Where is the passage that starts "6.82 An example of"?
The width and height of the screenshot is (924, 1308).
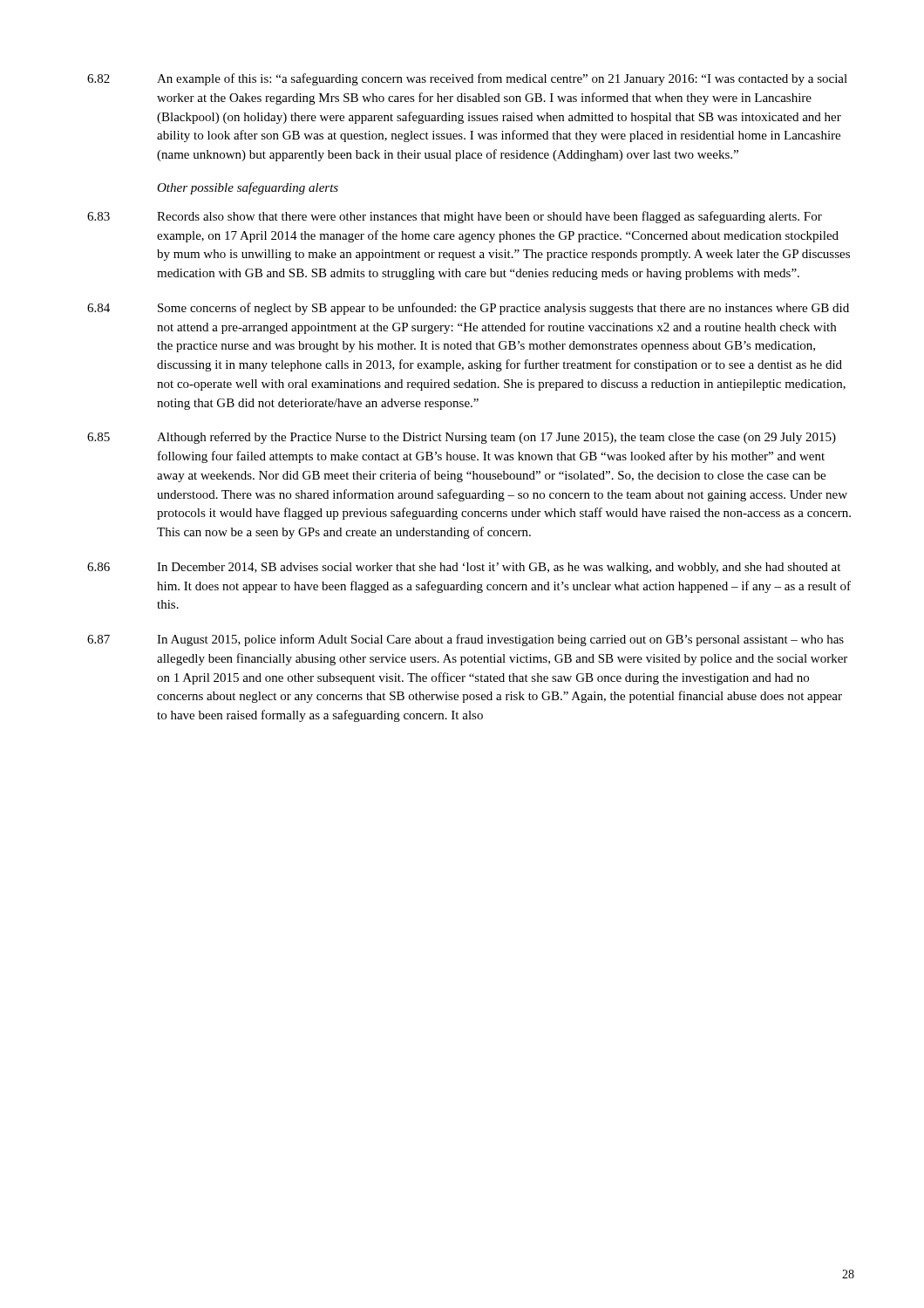pyautogui.click(x=471, y=117)
